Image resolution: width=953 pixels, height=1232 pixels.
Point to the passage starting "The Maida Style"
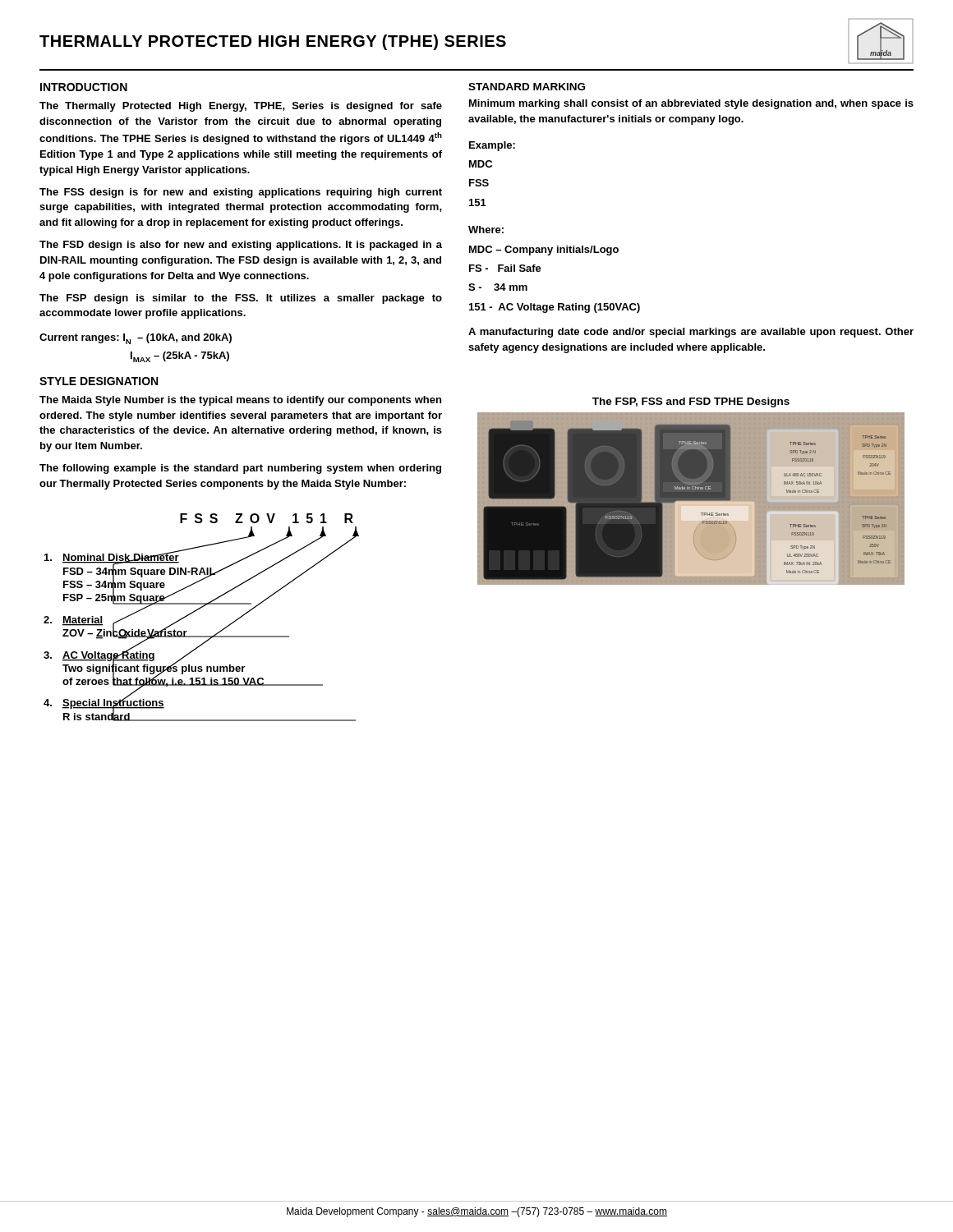[x=241, y=423]
